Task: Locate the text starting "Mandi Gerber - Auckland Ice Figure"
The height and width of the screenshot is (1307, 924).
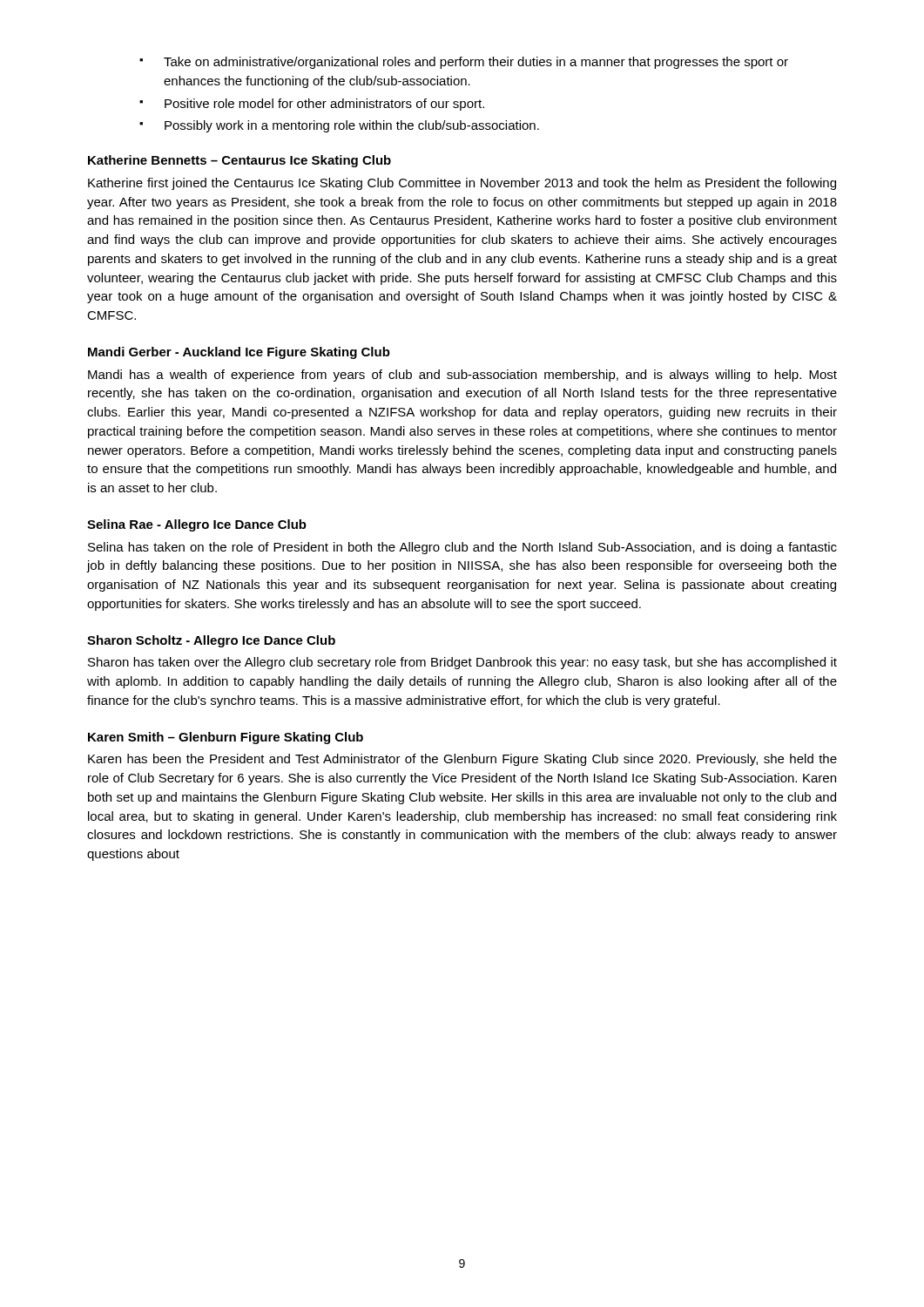Action: [239, 351]
